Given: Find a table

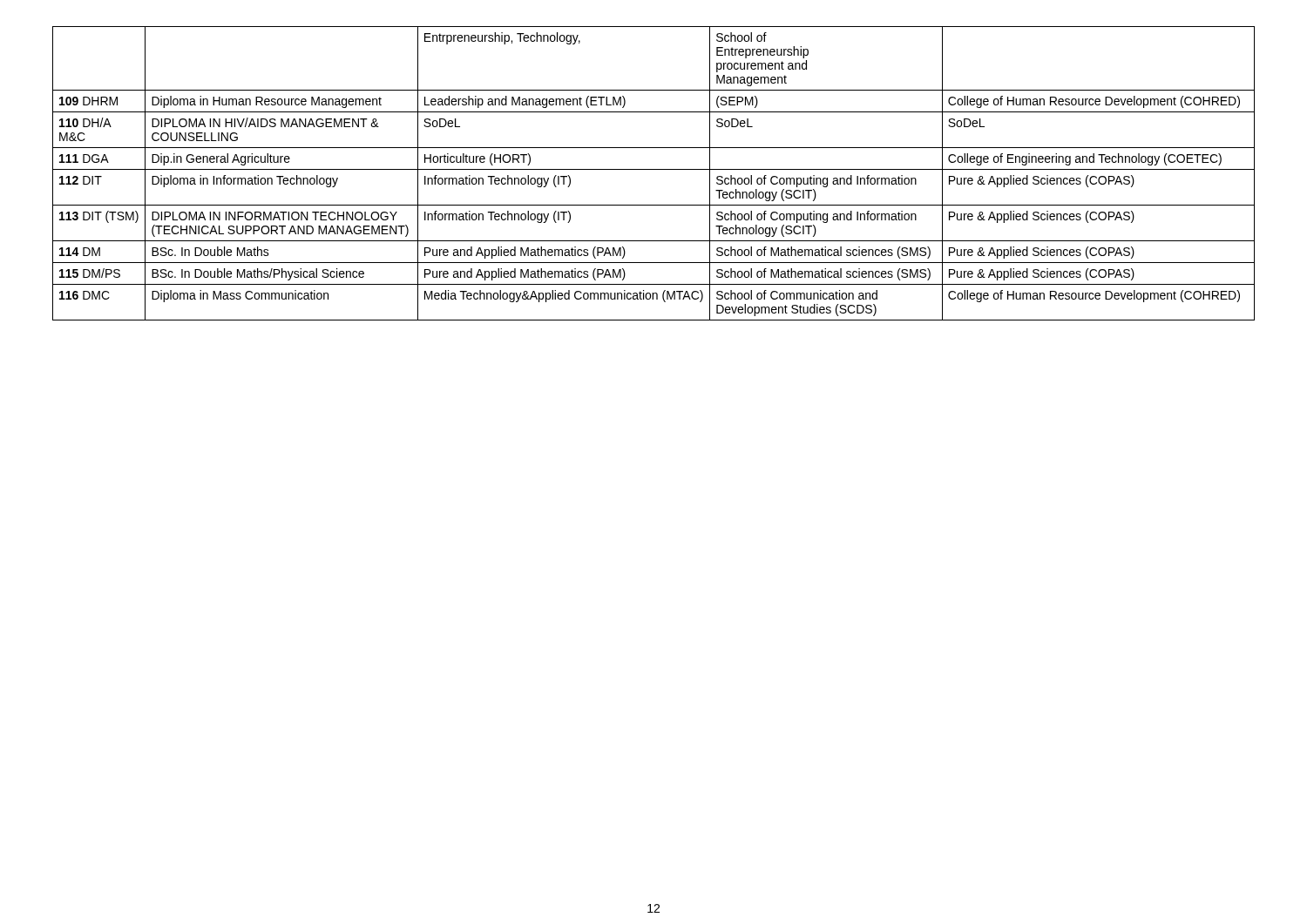Looking at the screenshot, I should tap(654, 173).
